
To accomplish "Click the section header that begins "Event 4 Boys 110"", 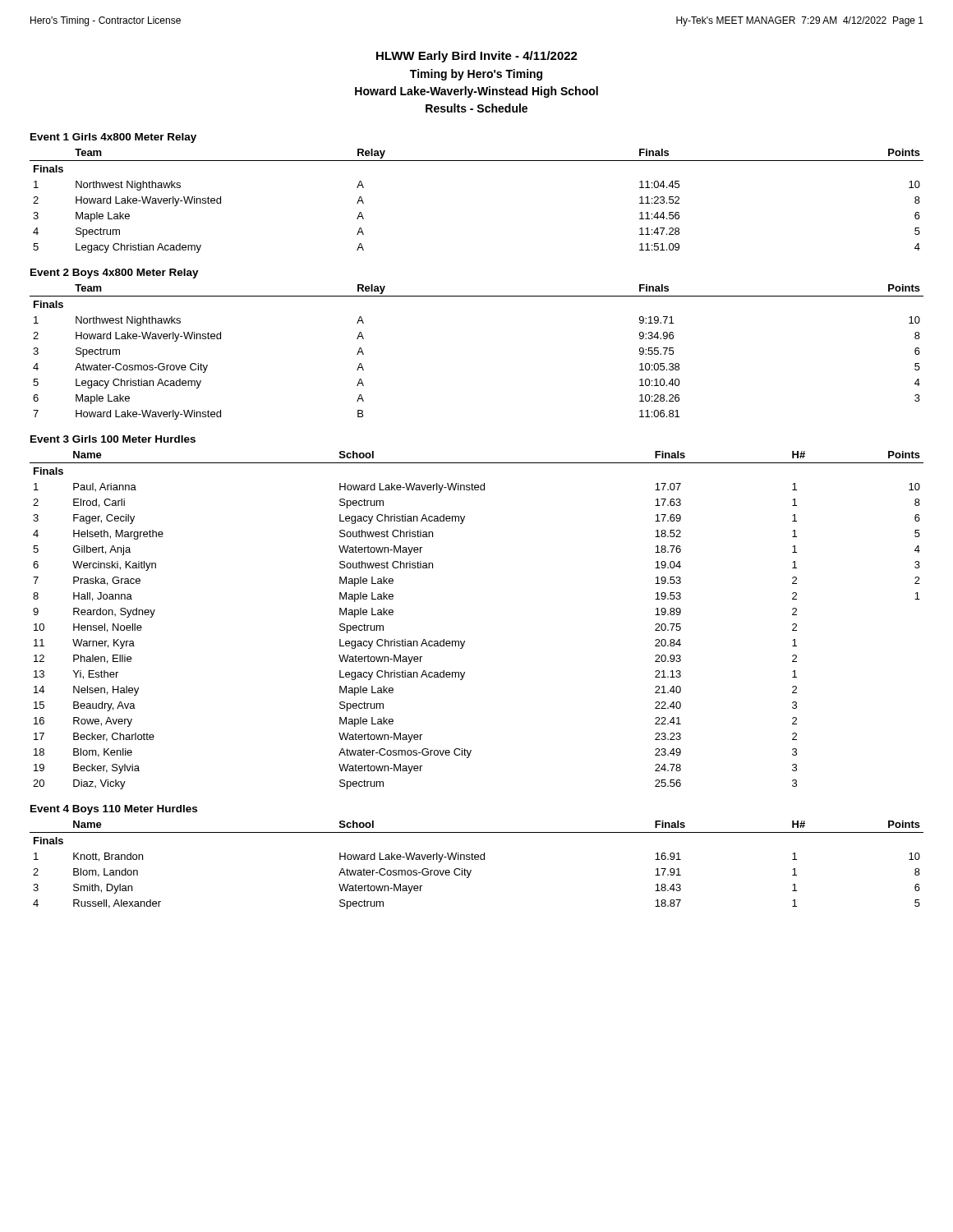I will tap(114, 809).
